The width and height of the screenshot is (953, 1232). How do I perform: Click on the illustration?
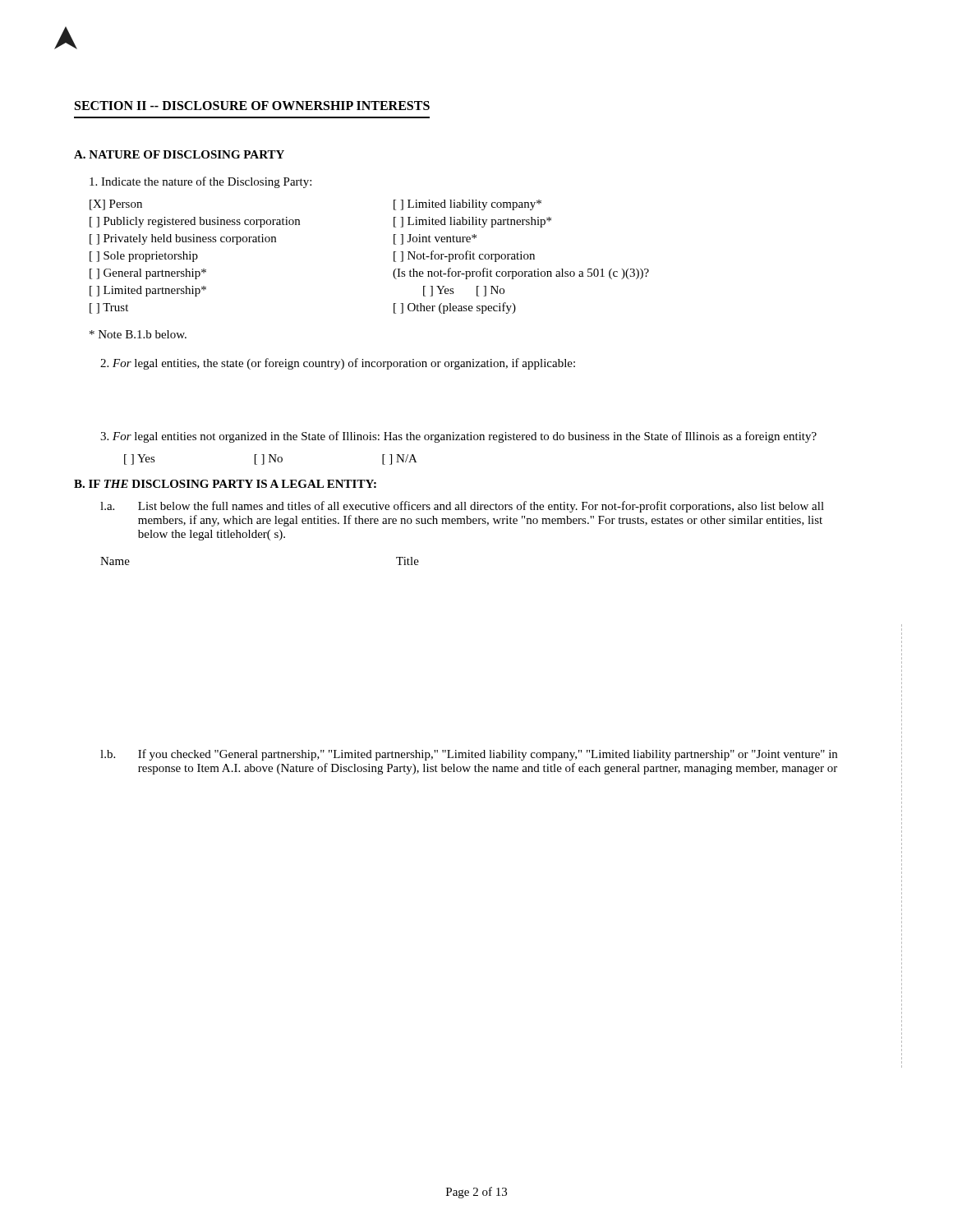coord(66,39)
